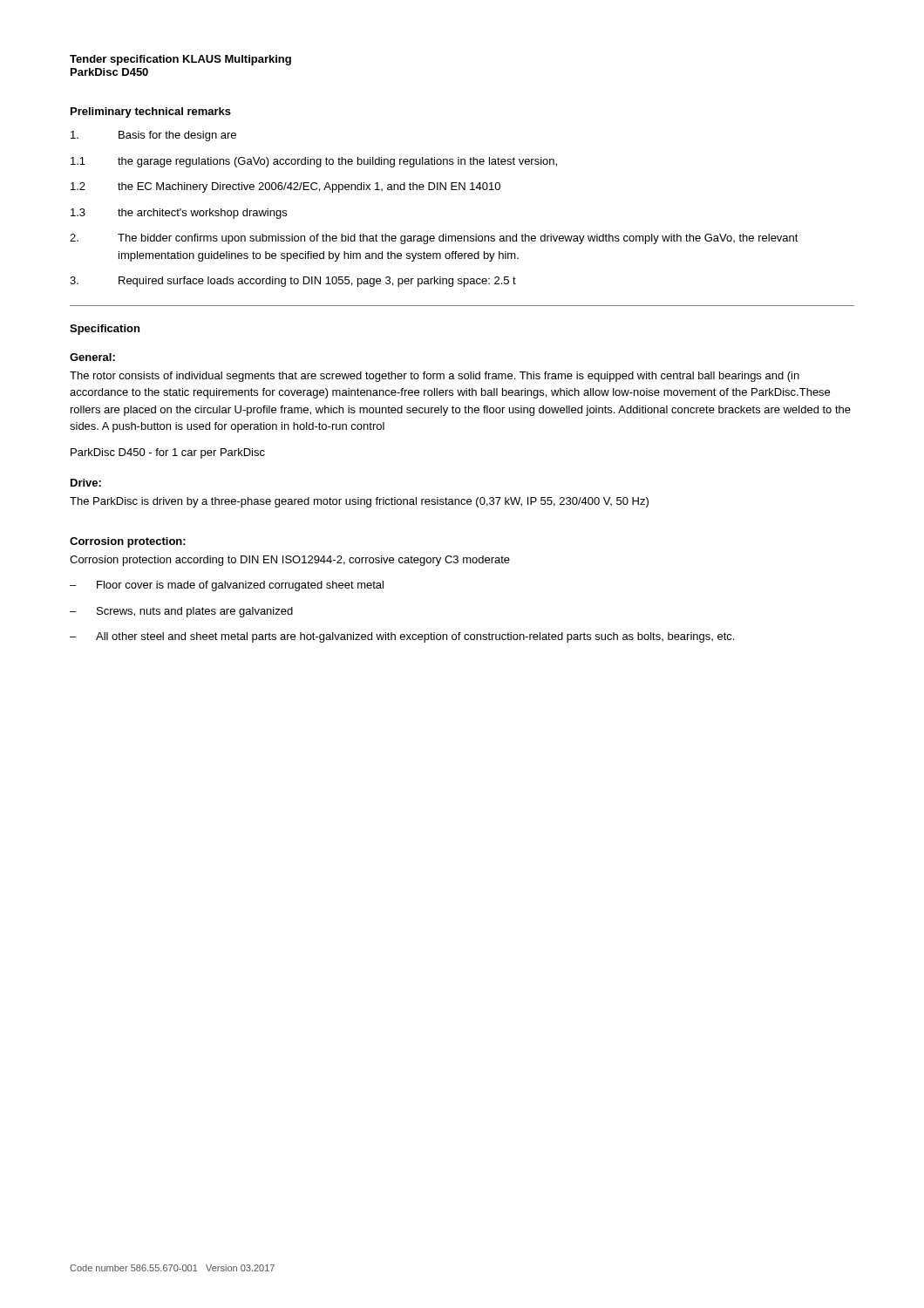Select the text starting "Corrosion protection:"

pos(128,541)
